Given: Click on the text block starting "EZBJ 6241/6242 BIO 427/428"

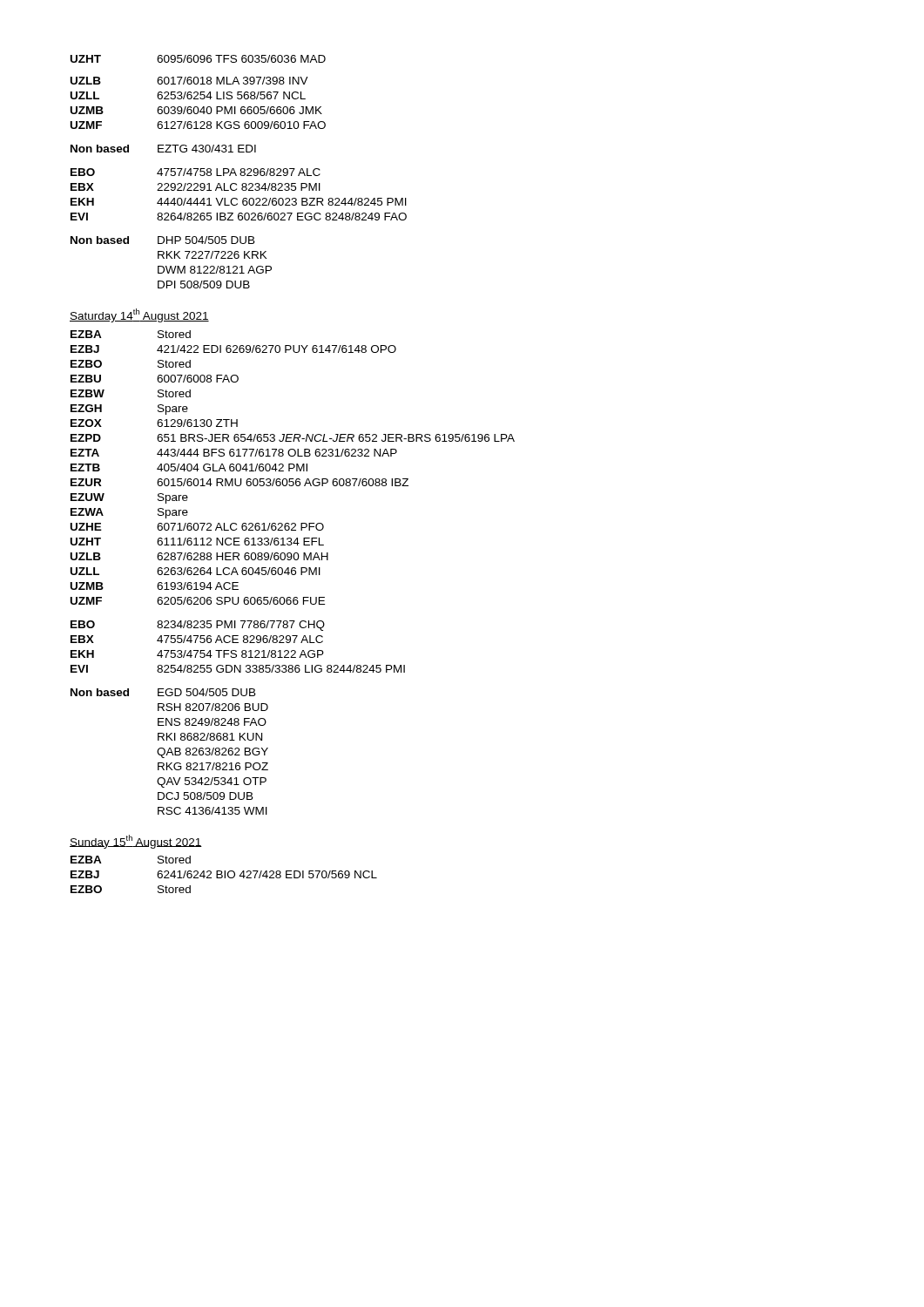Looking at the screenshot, I should point(224,874).
